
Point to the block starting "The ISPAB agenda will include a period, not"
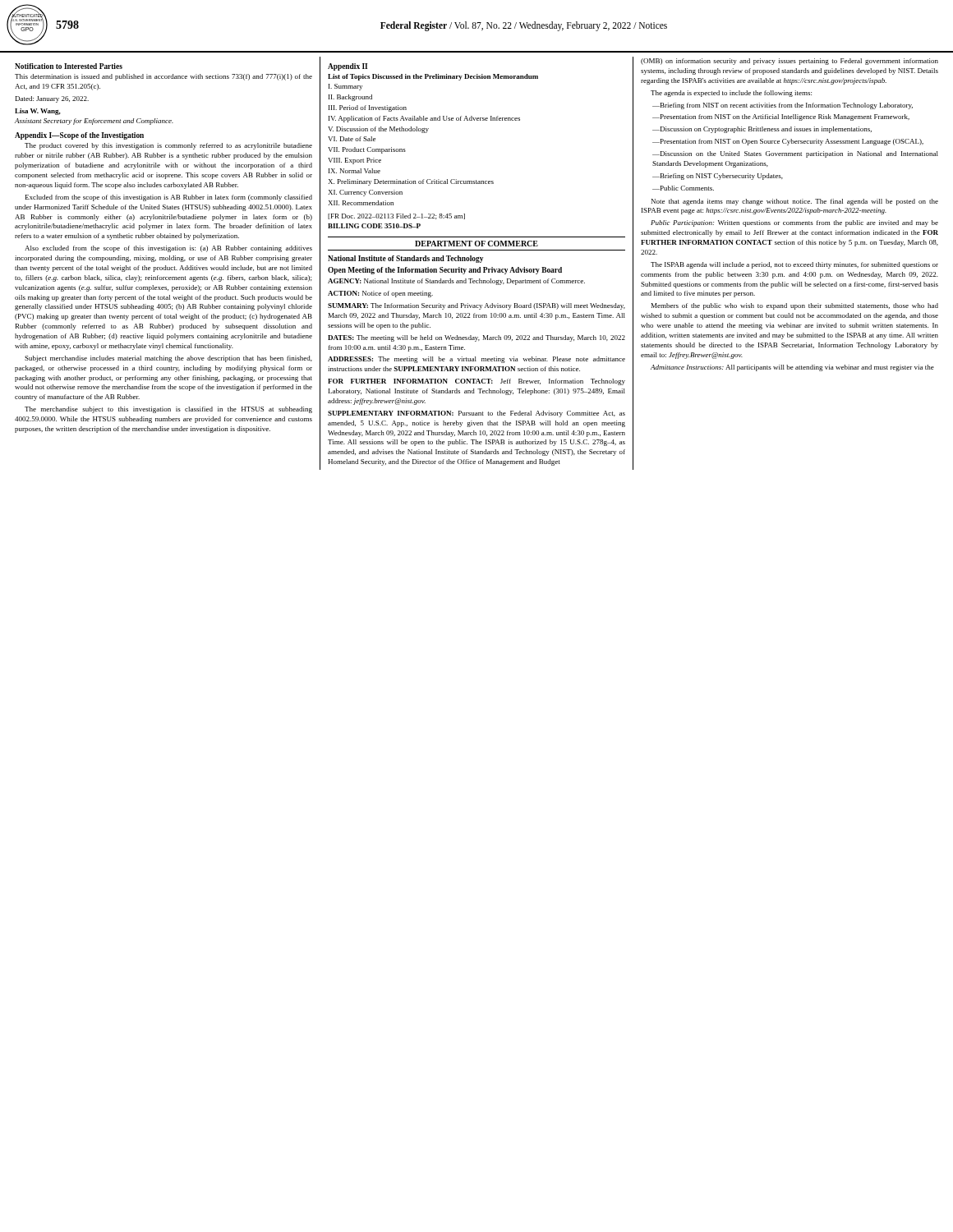[x=790, y=280]
